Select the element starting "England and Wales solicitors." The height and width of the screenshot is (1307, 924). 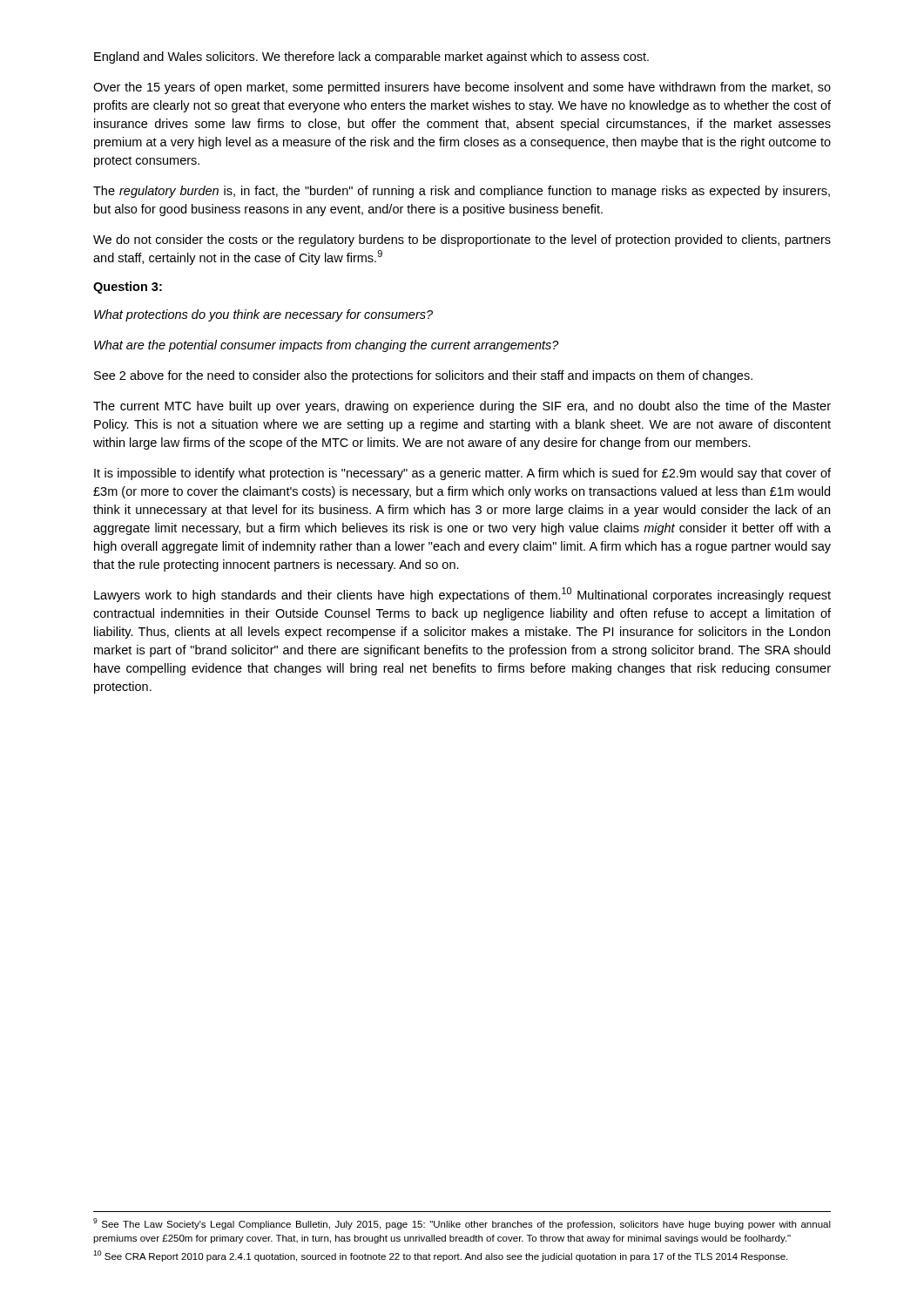pos(371,57)
